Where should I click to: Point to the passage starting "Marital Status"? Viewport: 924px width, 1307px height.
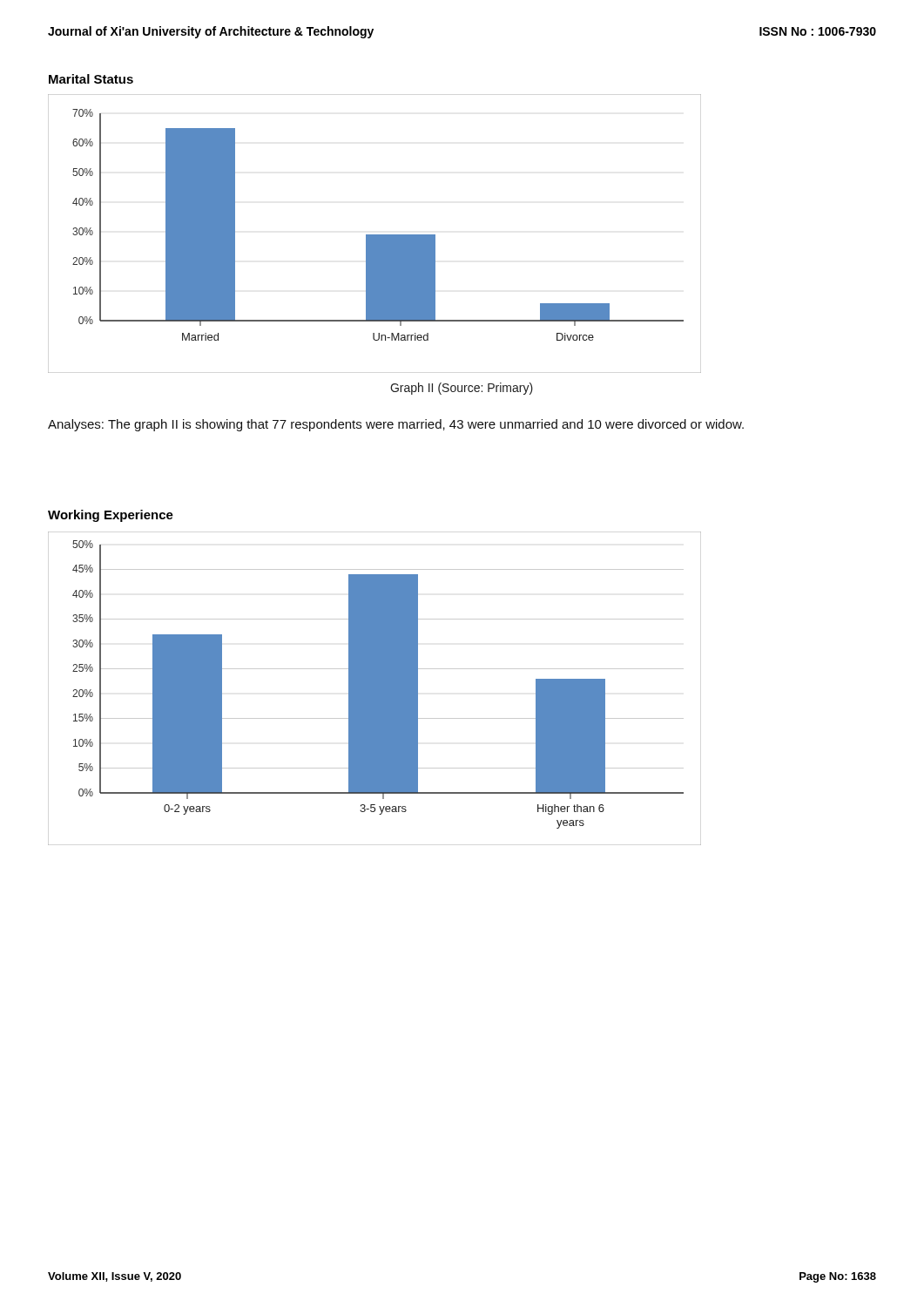pyautogui.click(x=91, y=79)
